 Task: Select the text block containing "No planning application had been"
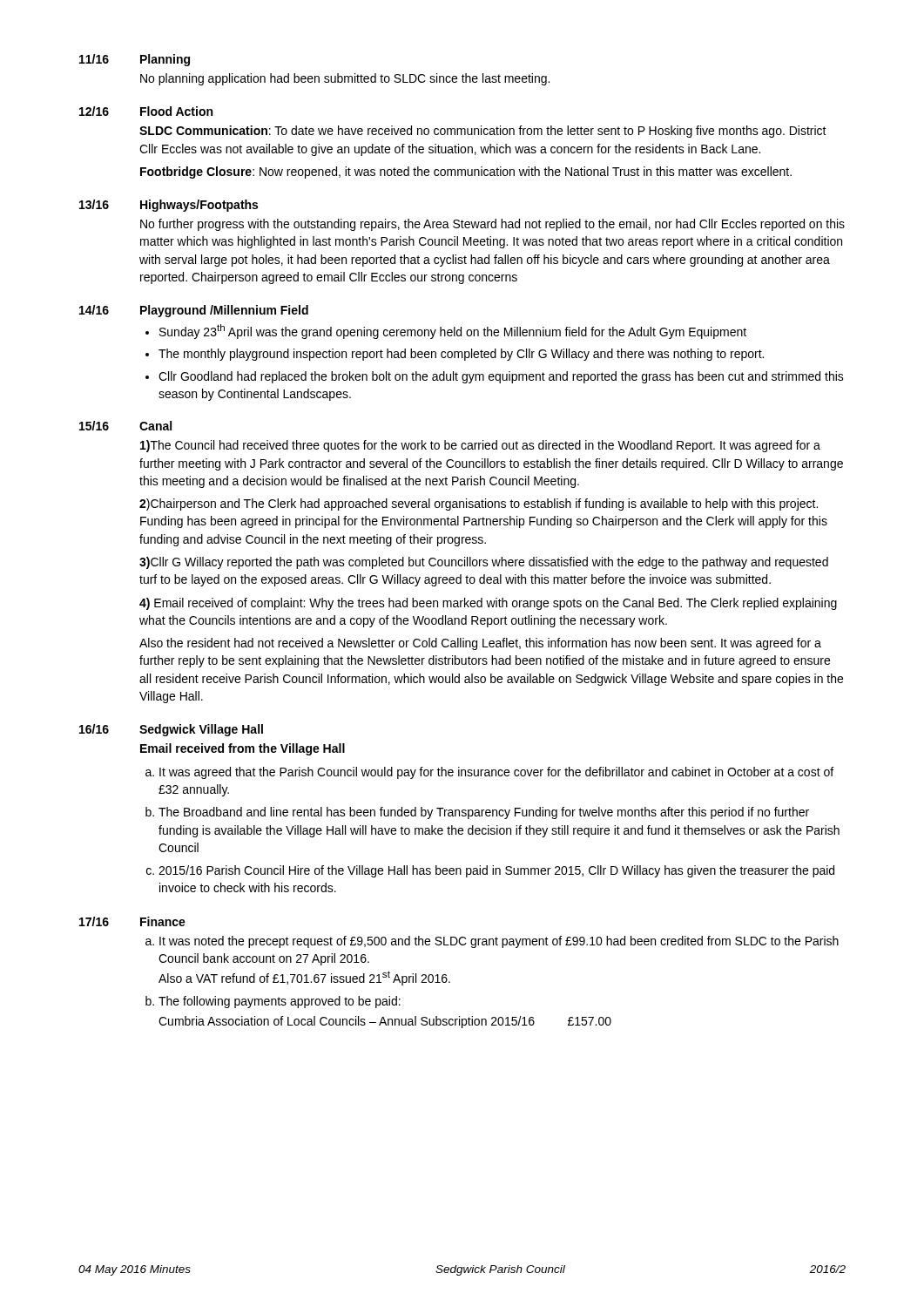492,79
